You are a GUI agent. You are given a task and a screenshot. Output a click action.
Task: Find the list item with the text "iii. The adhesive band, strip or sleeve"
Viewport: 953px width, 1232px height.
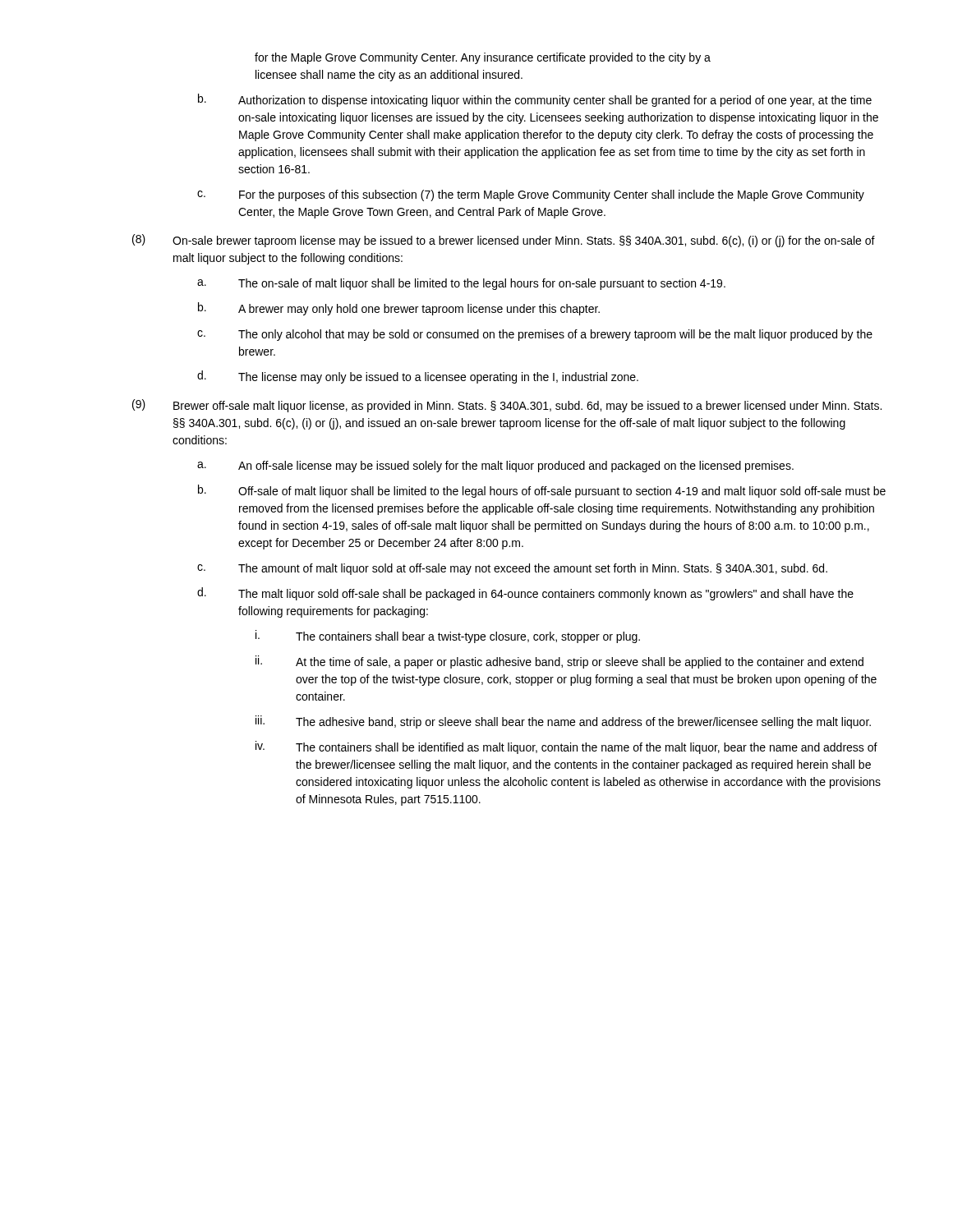[x=571, y=722]
